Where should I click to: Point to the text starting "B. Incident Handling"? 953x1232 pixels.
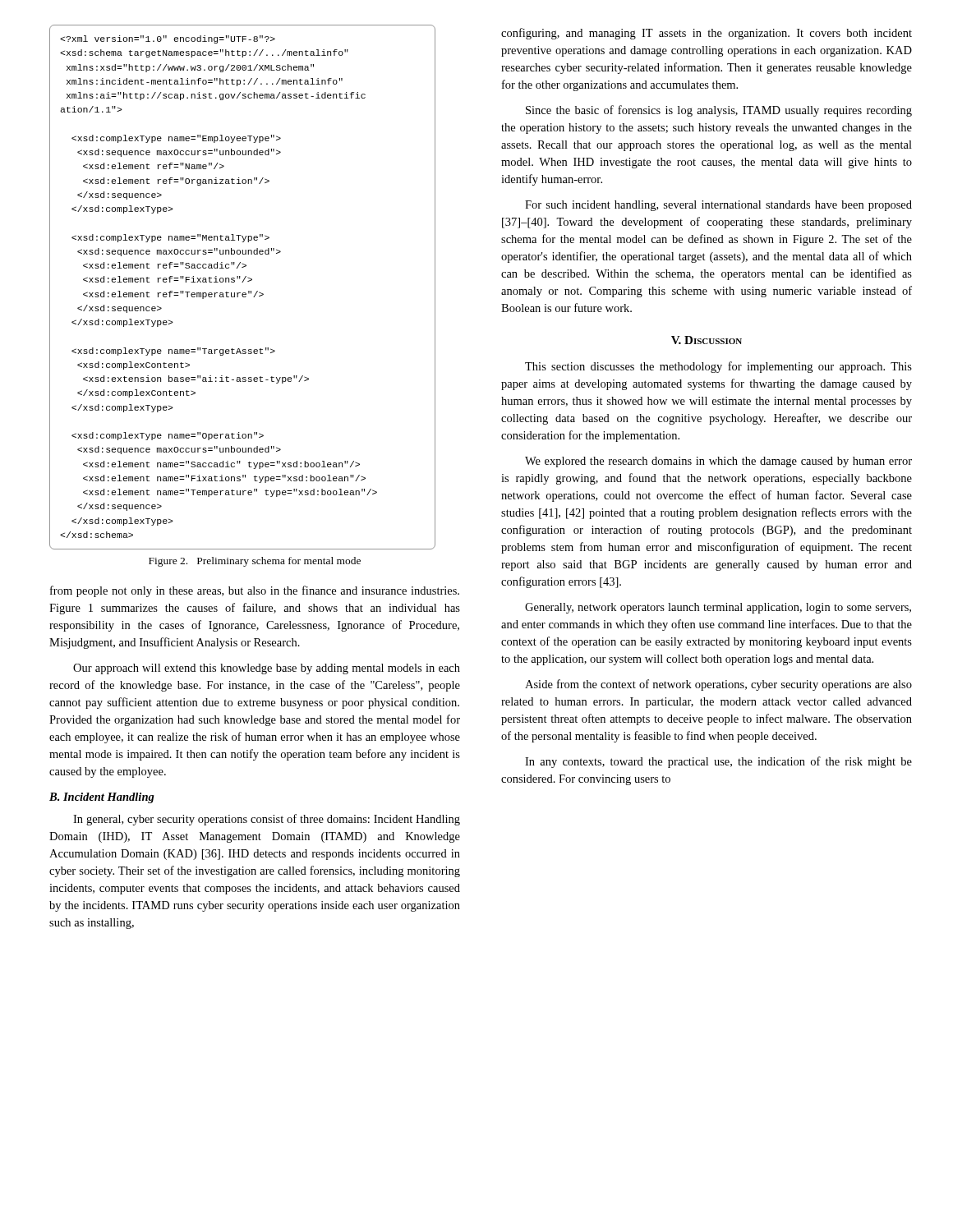102,796
